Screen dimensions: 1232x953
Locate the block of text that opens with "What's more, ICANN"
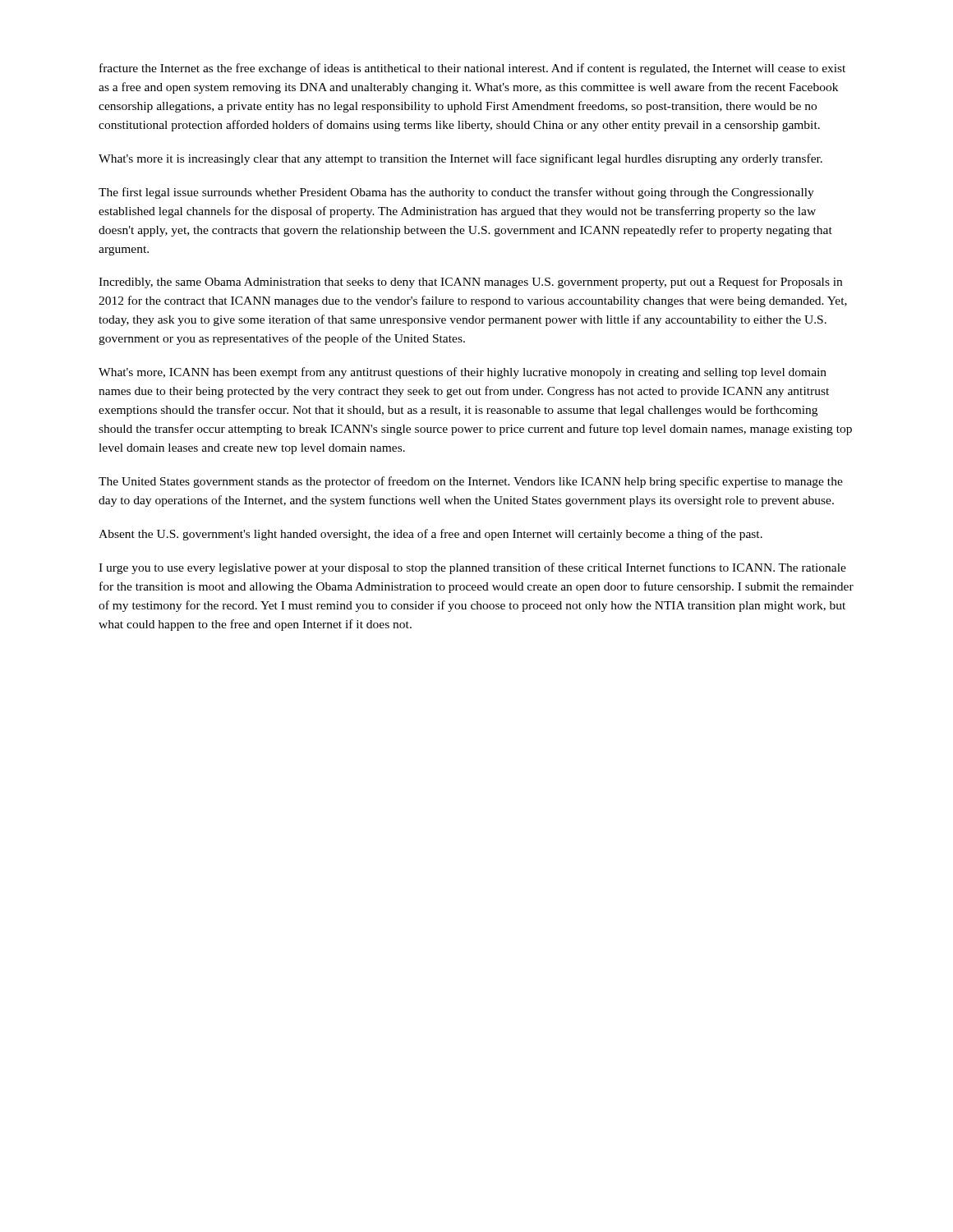[475, 409]
